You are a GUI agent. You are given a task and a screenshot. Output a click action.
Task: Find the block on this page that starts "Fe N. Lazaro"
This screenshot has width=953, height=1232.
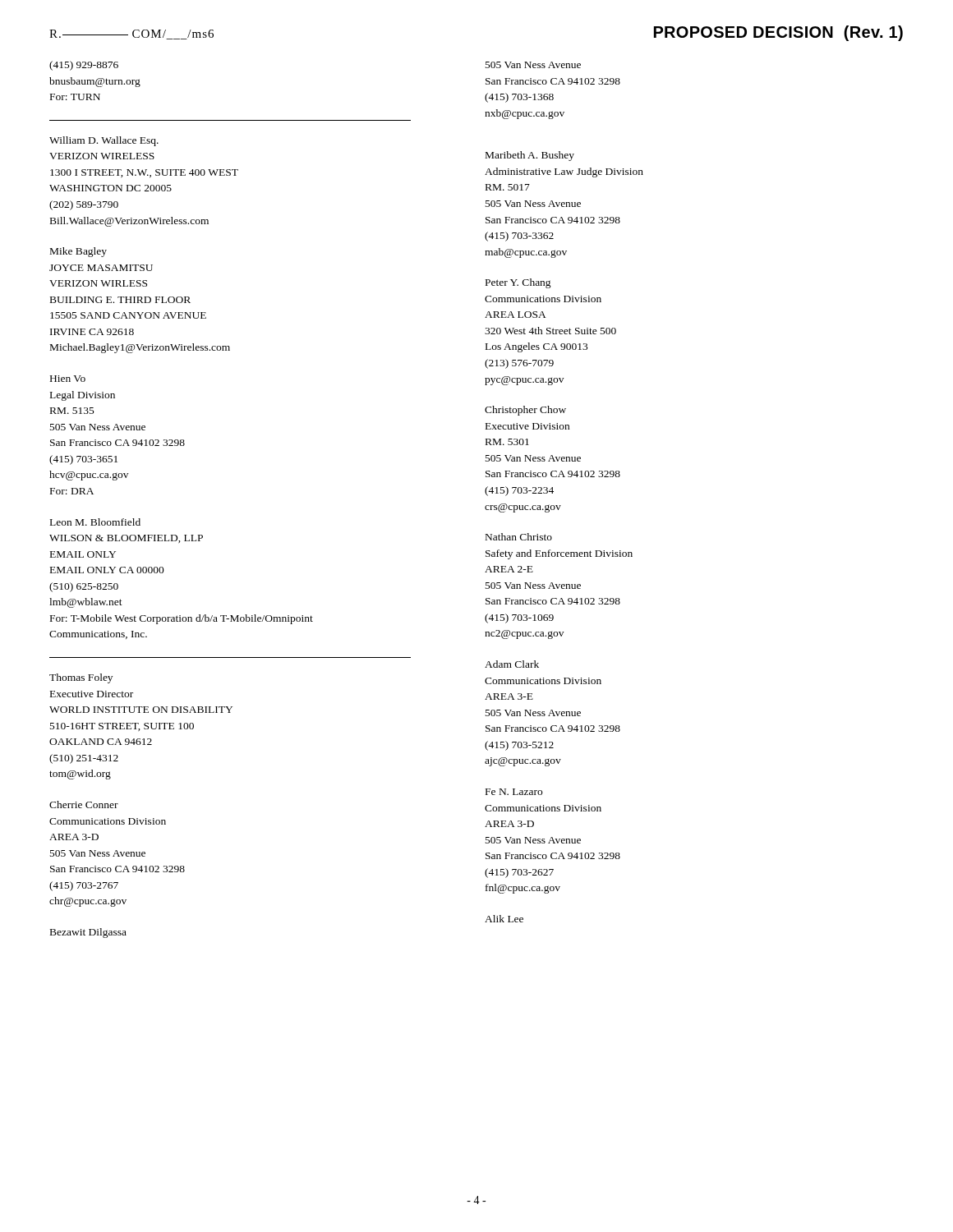[x=553, y=839]
